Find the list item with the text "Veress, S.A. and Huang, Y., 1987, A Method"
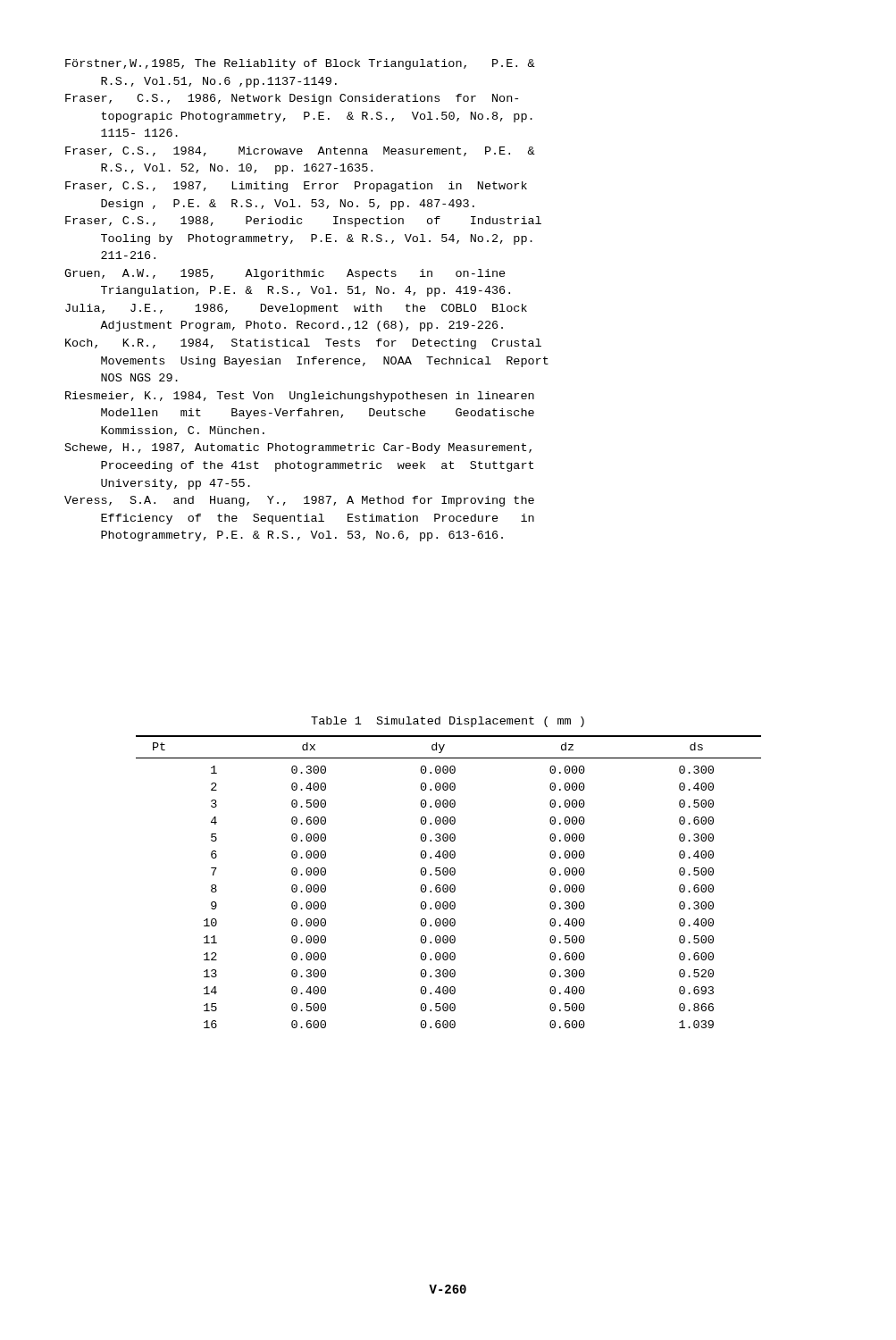 coord(300,518)
